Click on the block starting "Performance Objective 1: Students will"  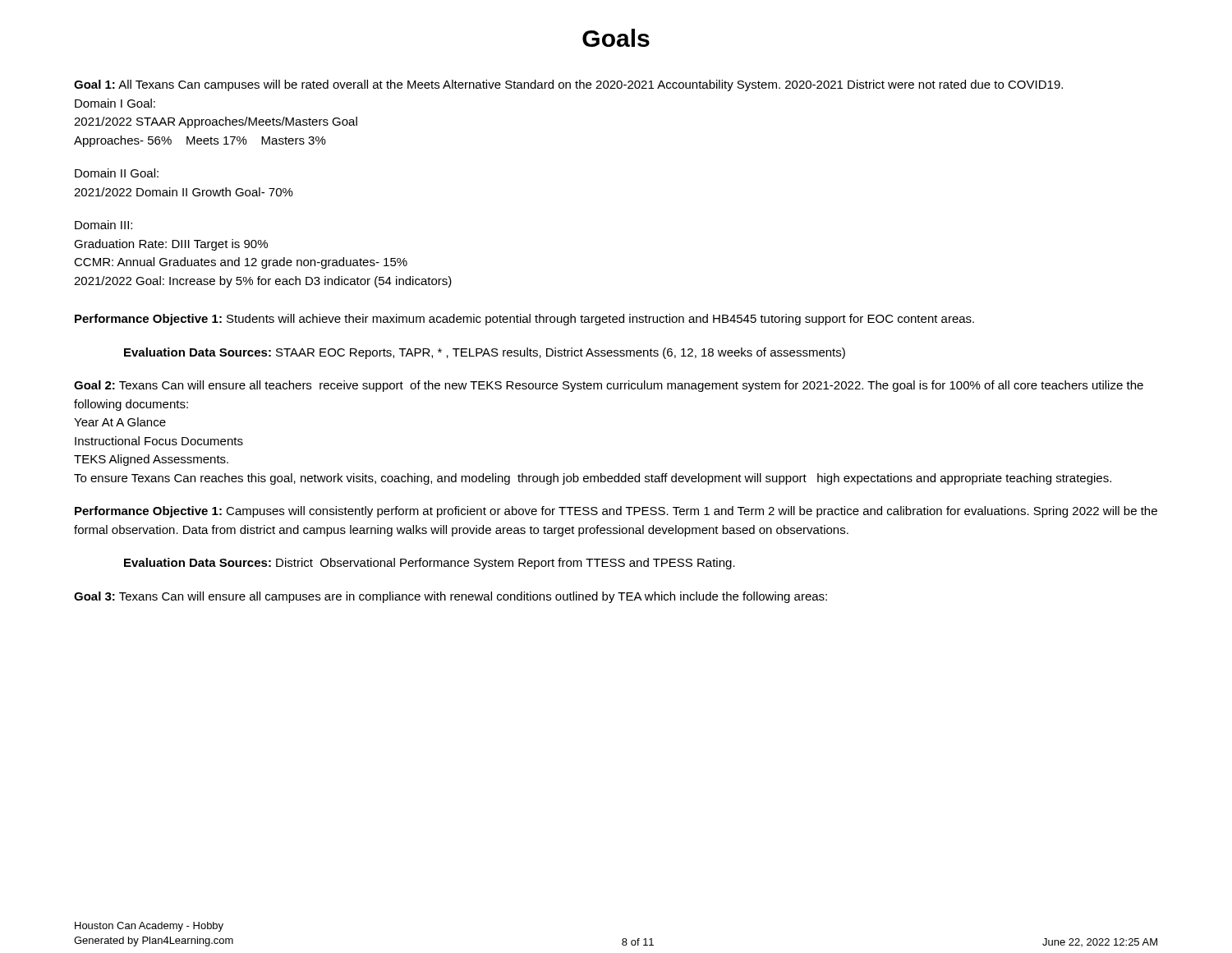click(x=525, y=318)
